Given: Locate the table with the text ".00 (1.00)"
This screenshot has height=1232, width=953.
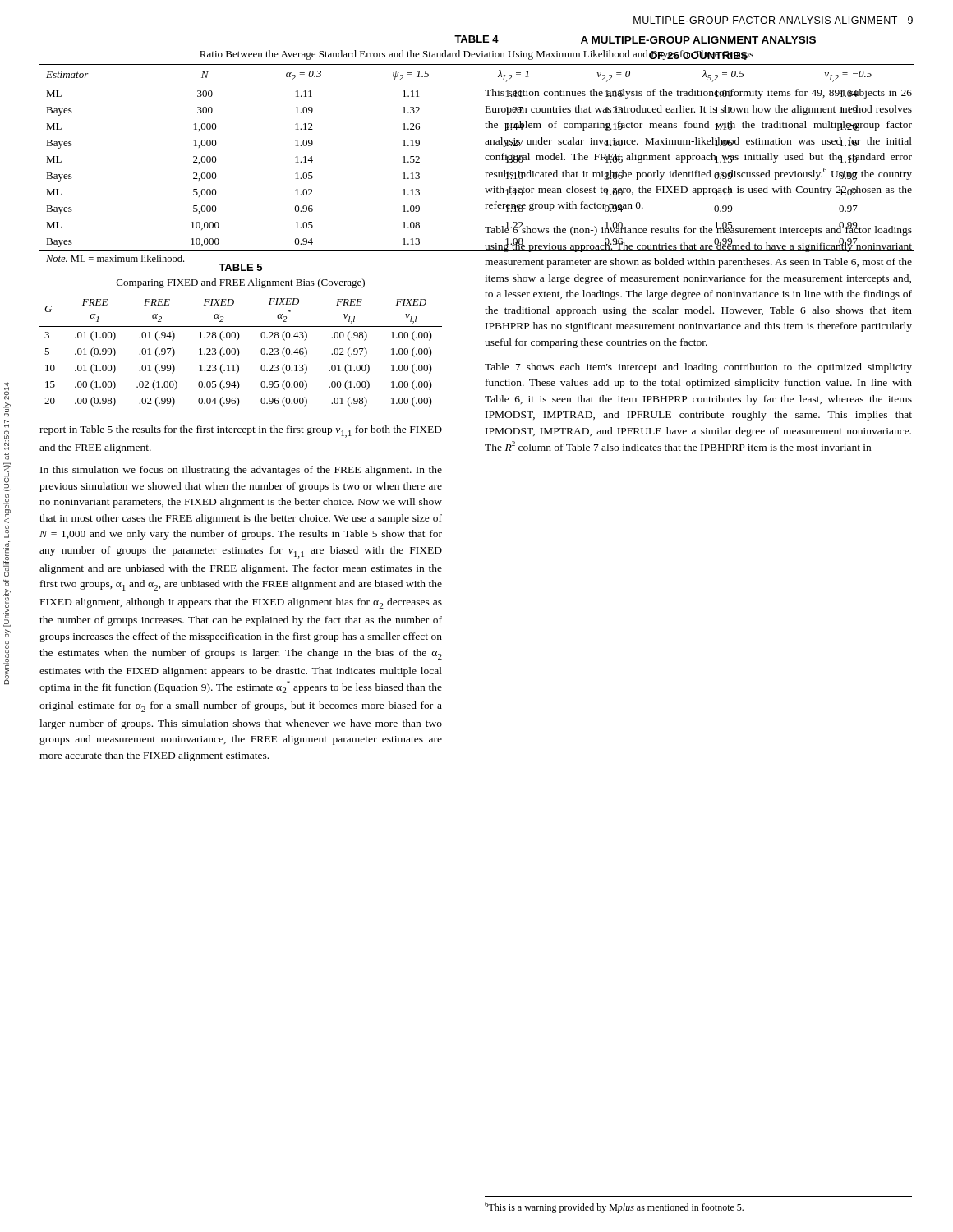Looking at the screenshot, I should click(x=241, y=350).
